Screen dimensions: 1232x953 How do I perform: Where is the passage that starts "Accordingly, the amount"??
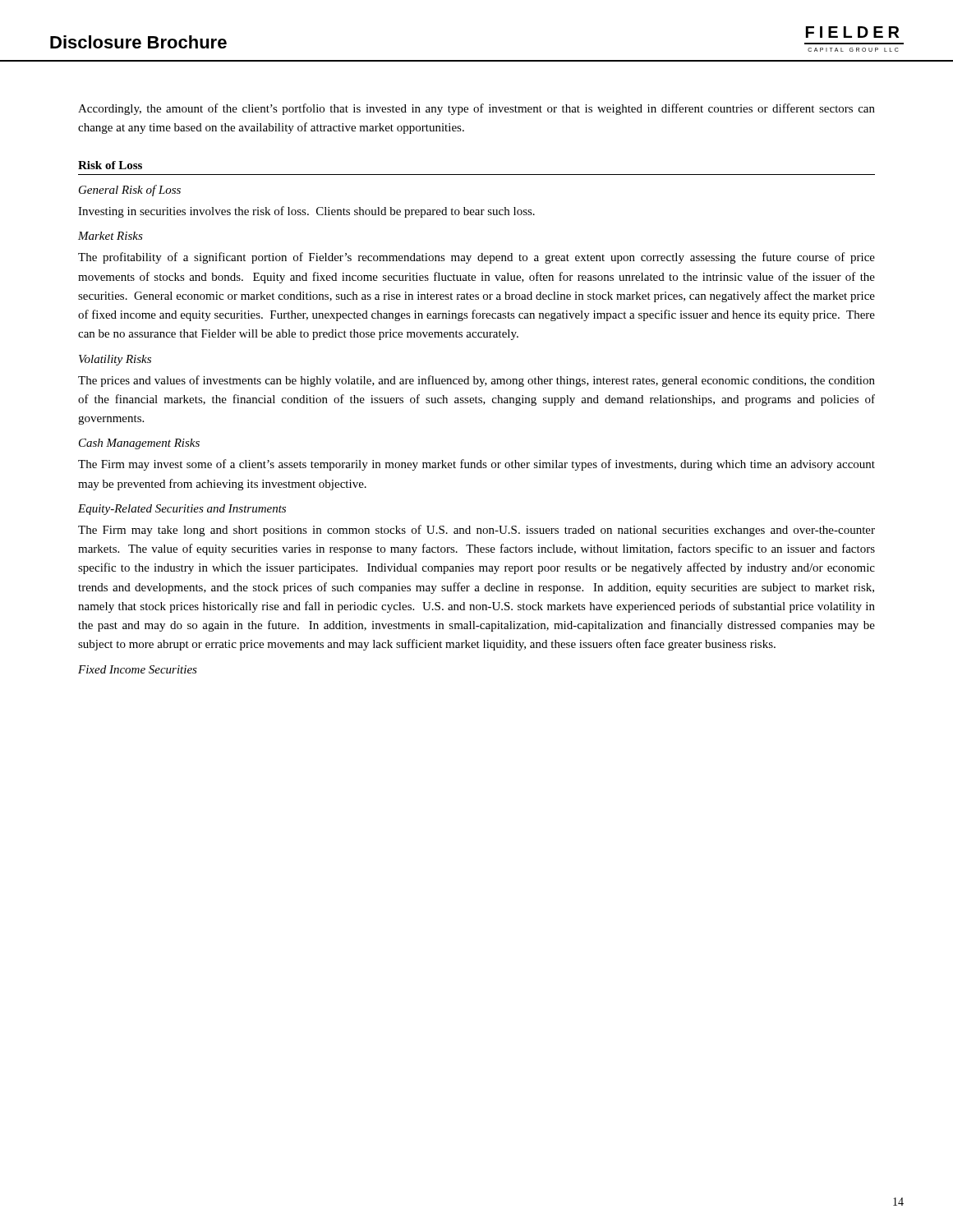pyautogui.click(x=476, y=118)
